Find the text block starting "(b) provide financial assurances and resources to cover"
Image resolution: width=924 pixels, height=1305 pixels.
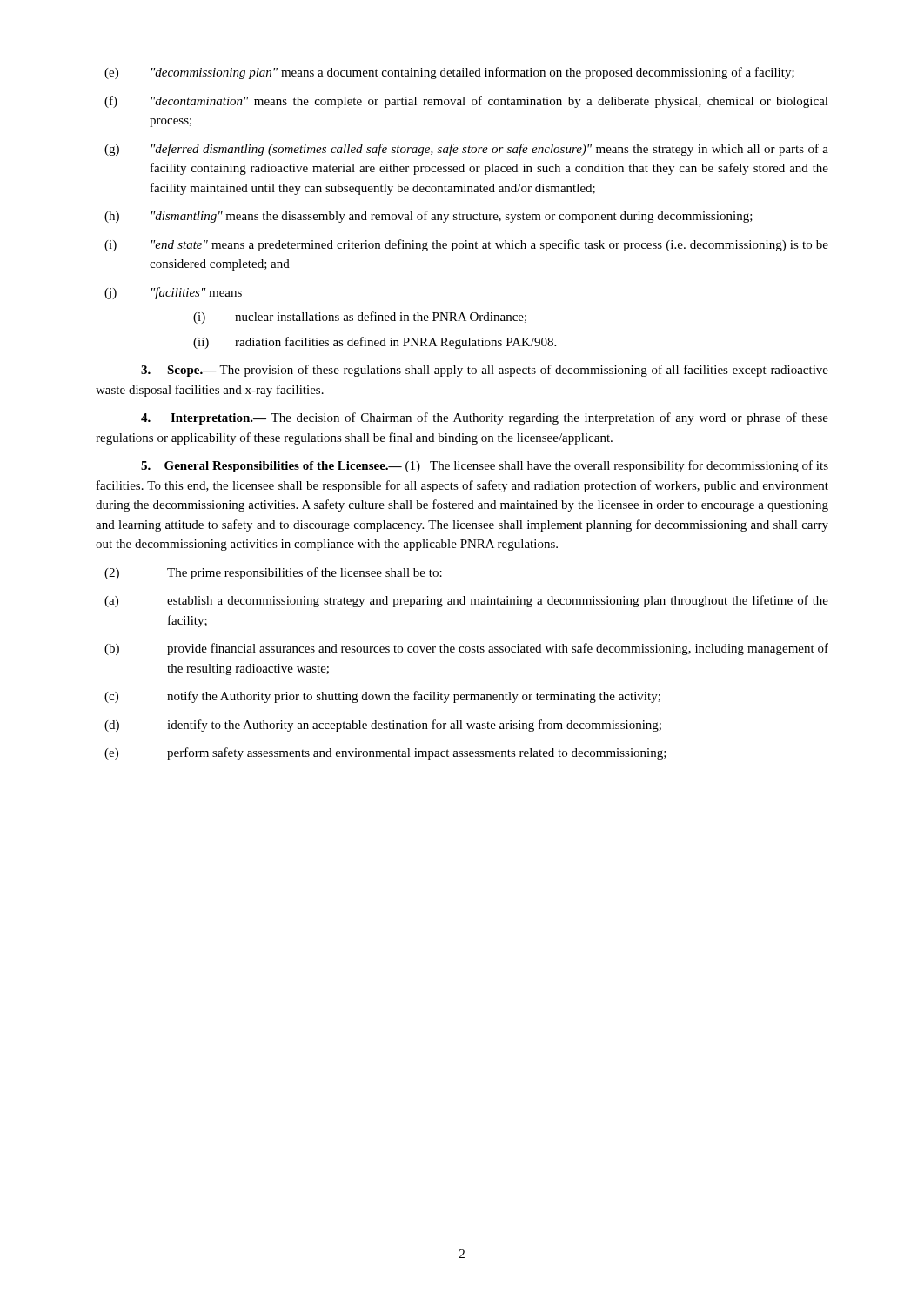[462, 658]
